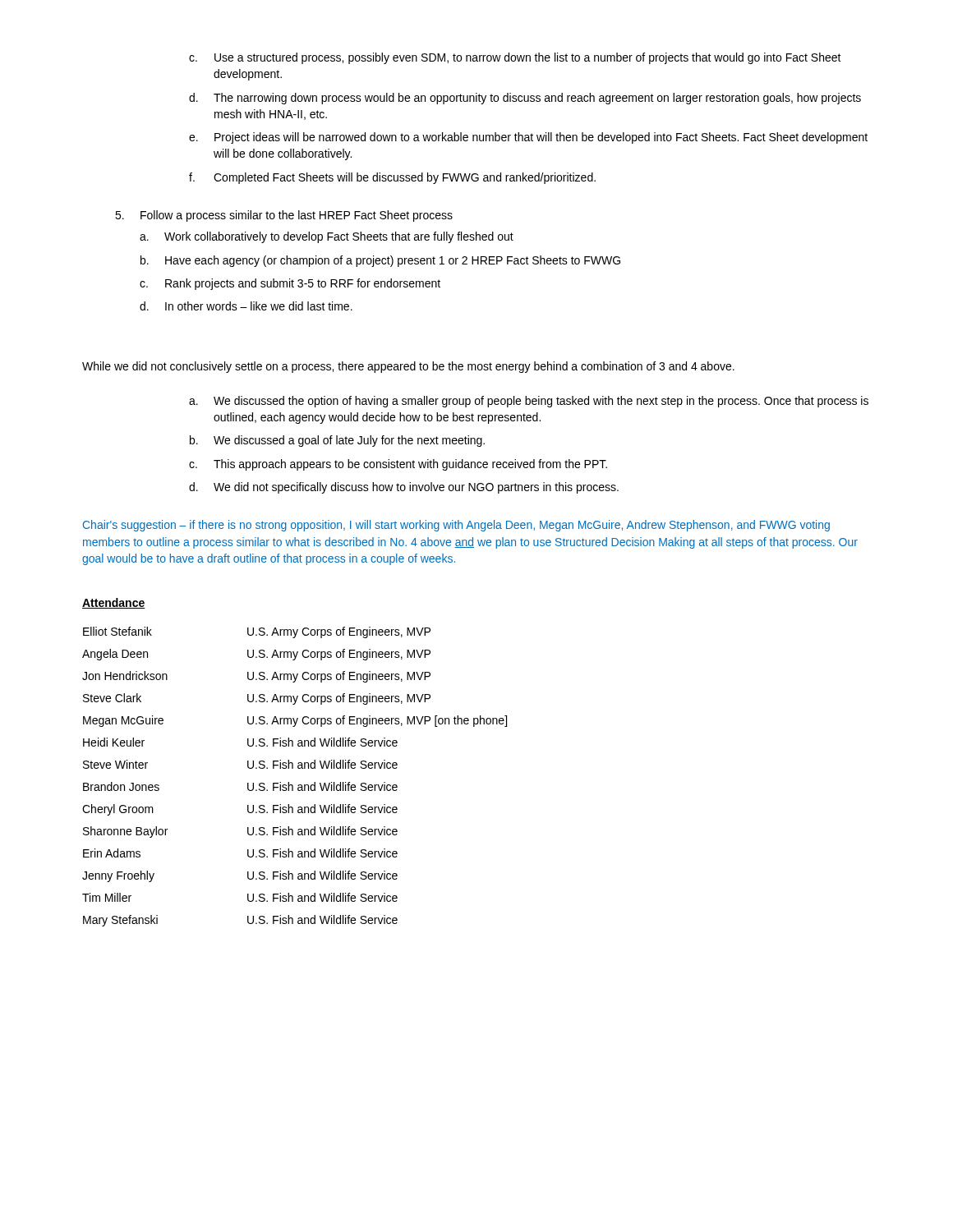Screen dimensions: 1232x953
Task: Select a section header
Action: 113,603
